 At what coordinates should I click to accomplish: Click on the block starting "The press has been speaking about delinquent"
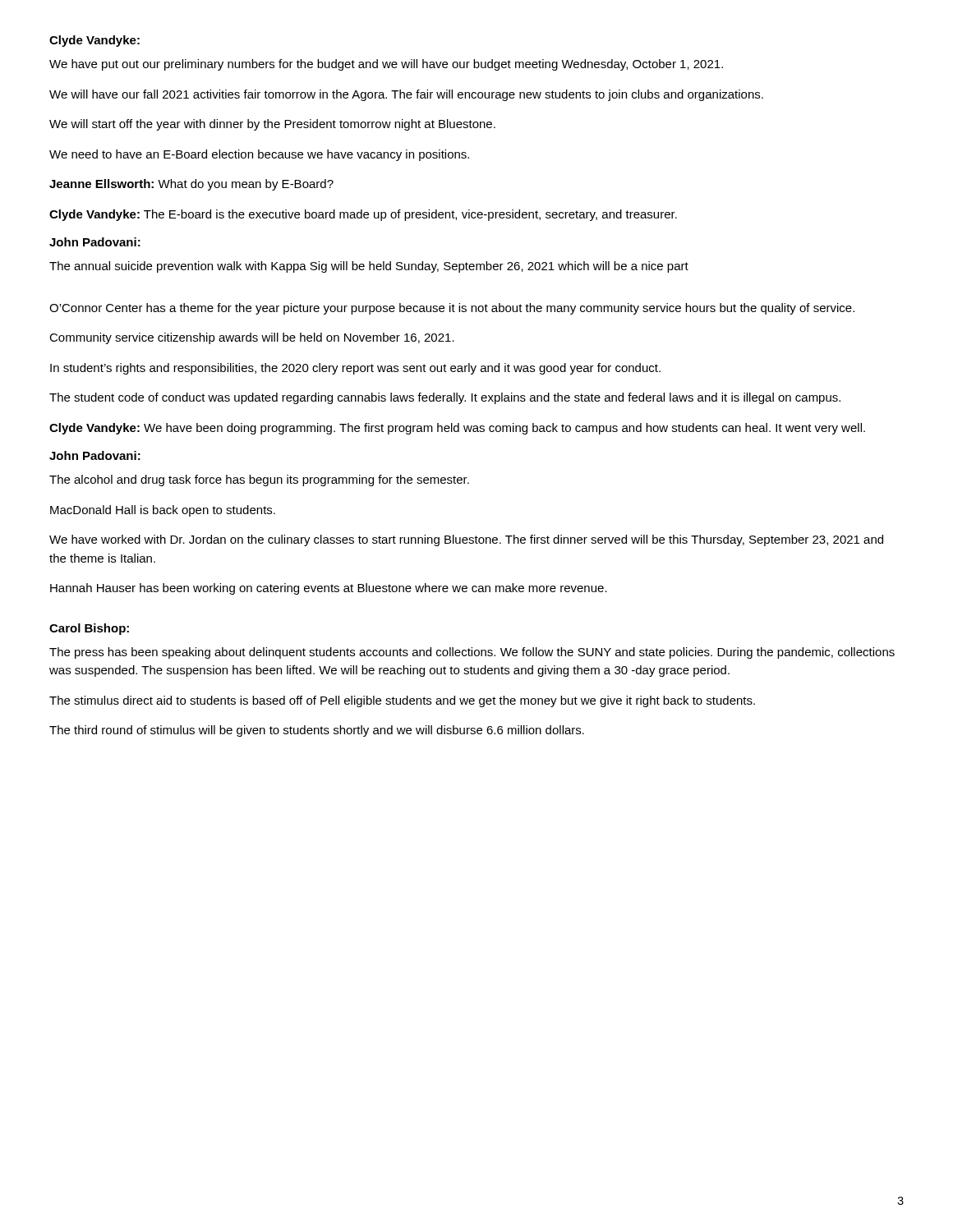pyautogui.click(x=472, y=661)
